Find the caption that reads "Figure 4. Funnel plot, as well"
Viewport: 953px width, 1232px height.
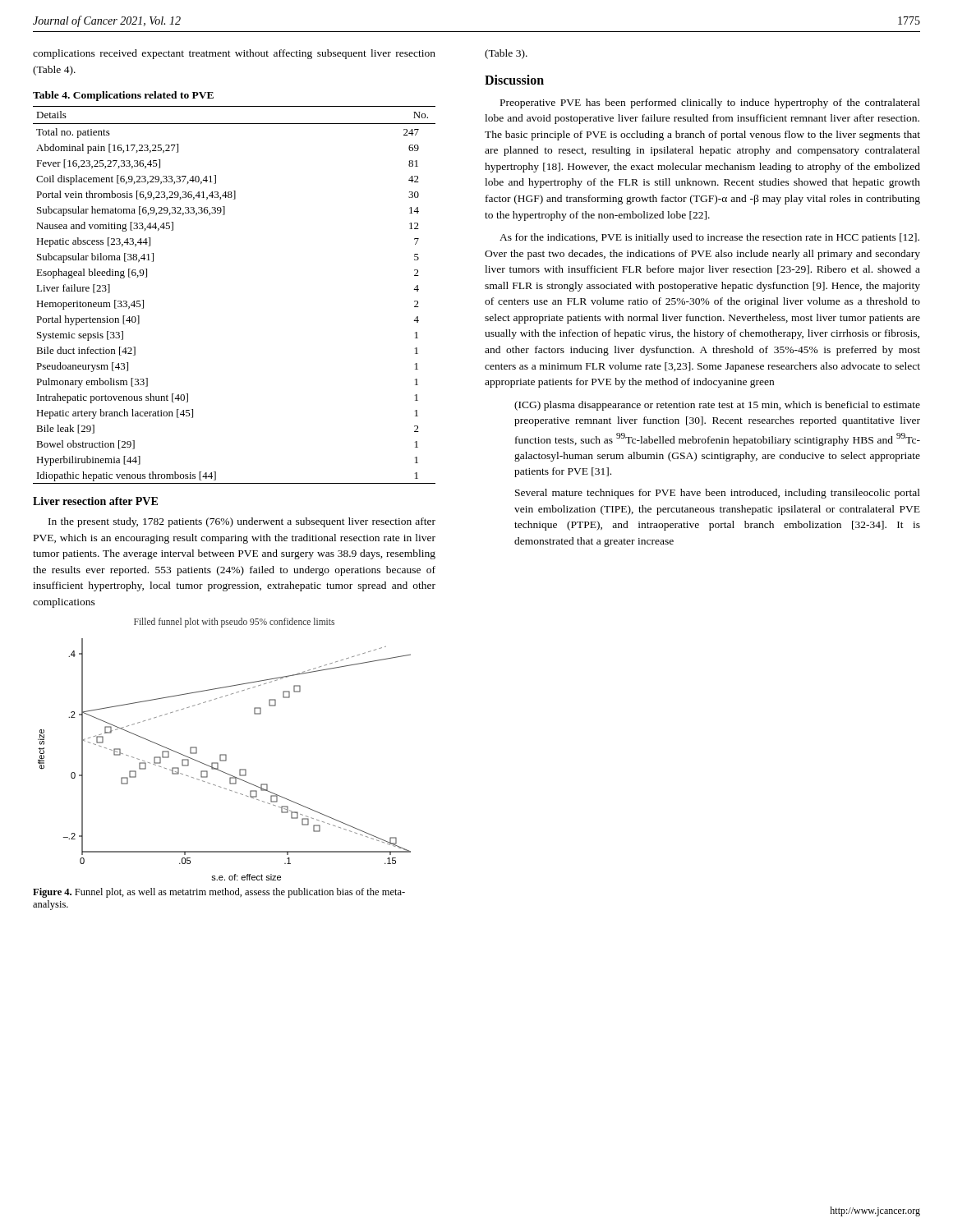pos(219,898)
